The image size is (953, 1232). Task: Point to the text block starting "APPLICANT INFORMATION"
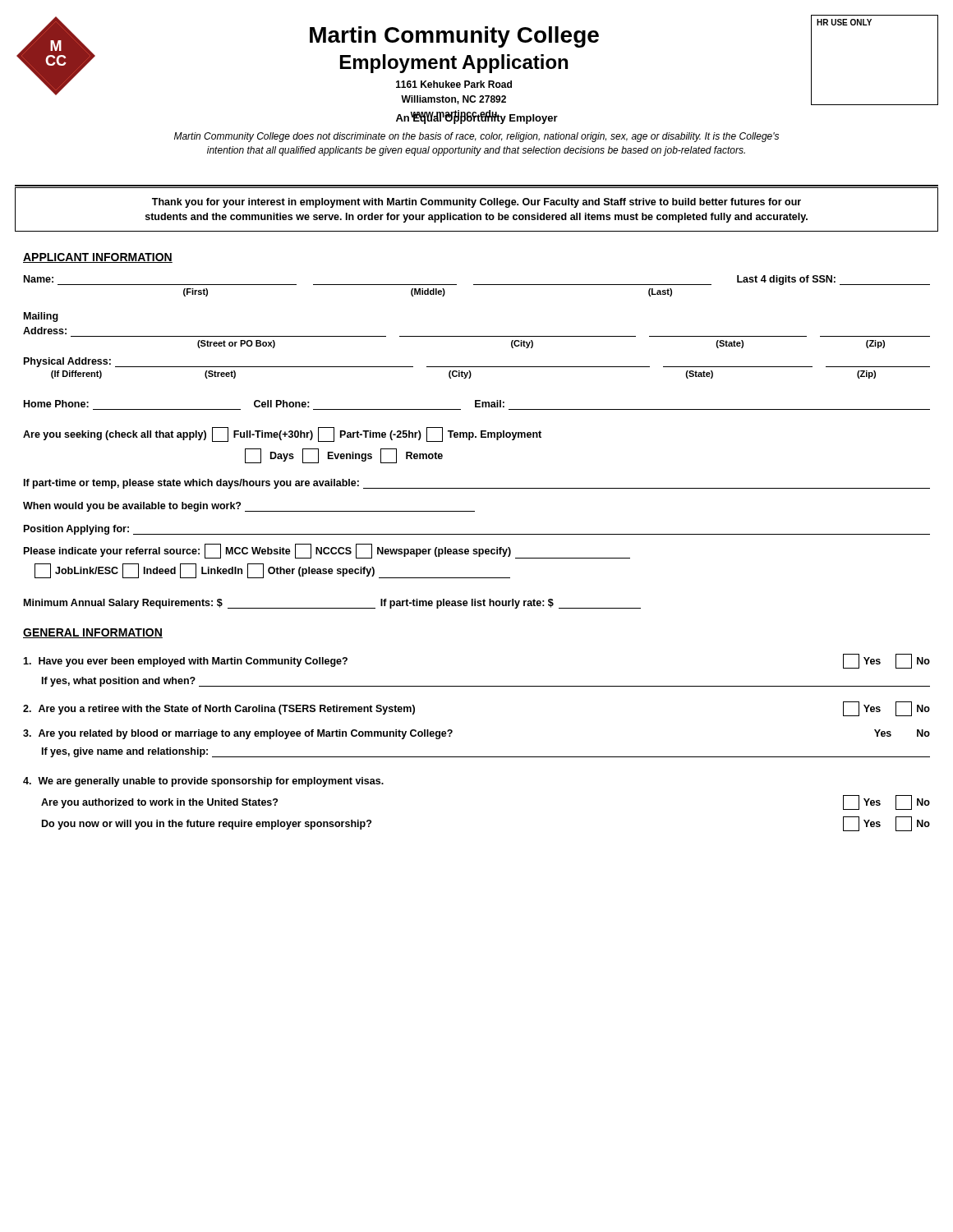pos(98,257)
